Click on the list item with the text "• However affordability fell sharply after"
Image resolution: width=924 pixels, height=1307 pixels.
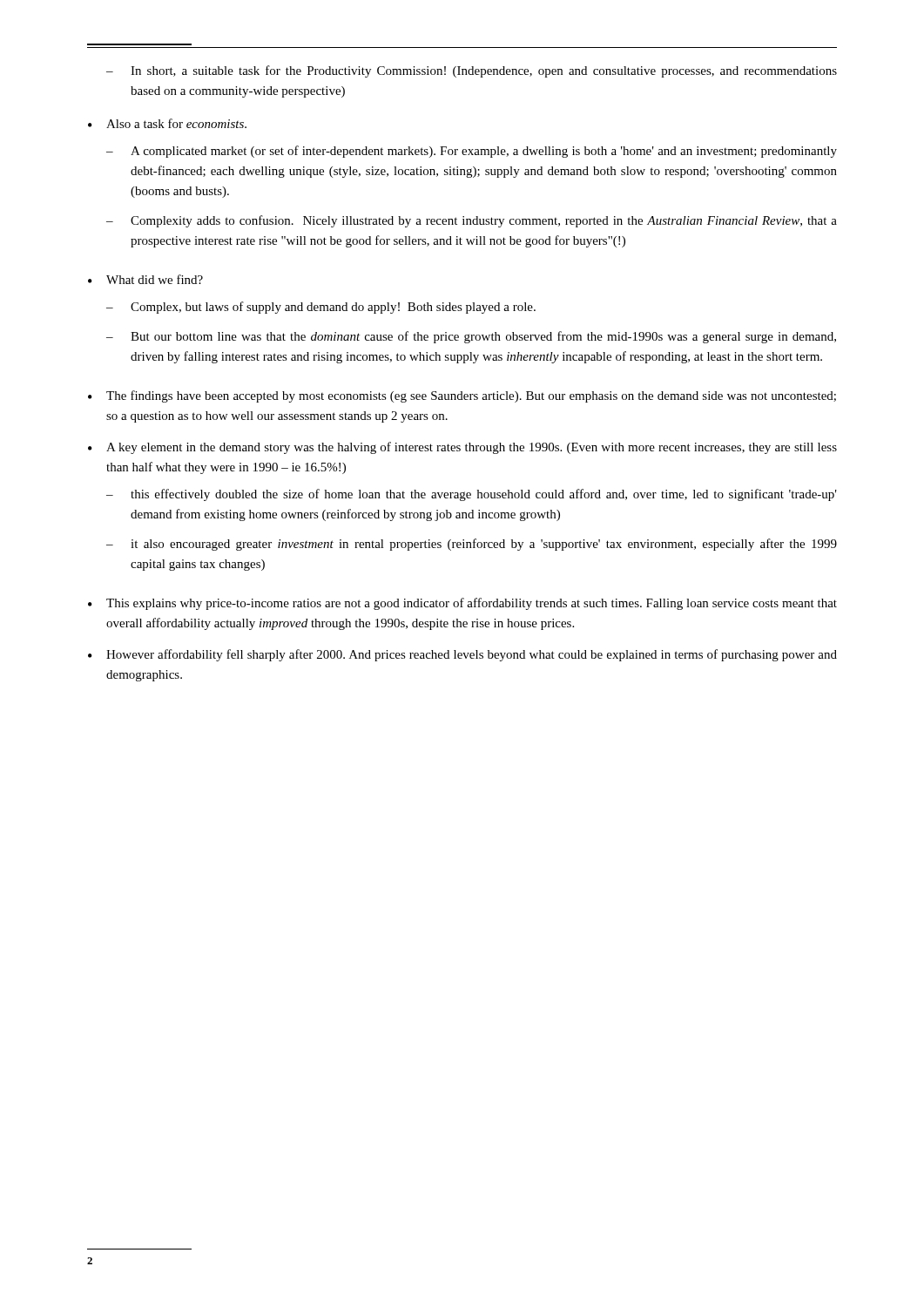(462, 665)
